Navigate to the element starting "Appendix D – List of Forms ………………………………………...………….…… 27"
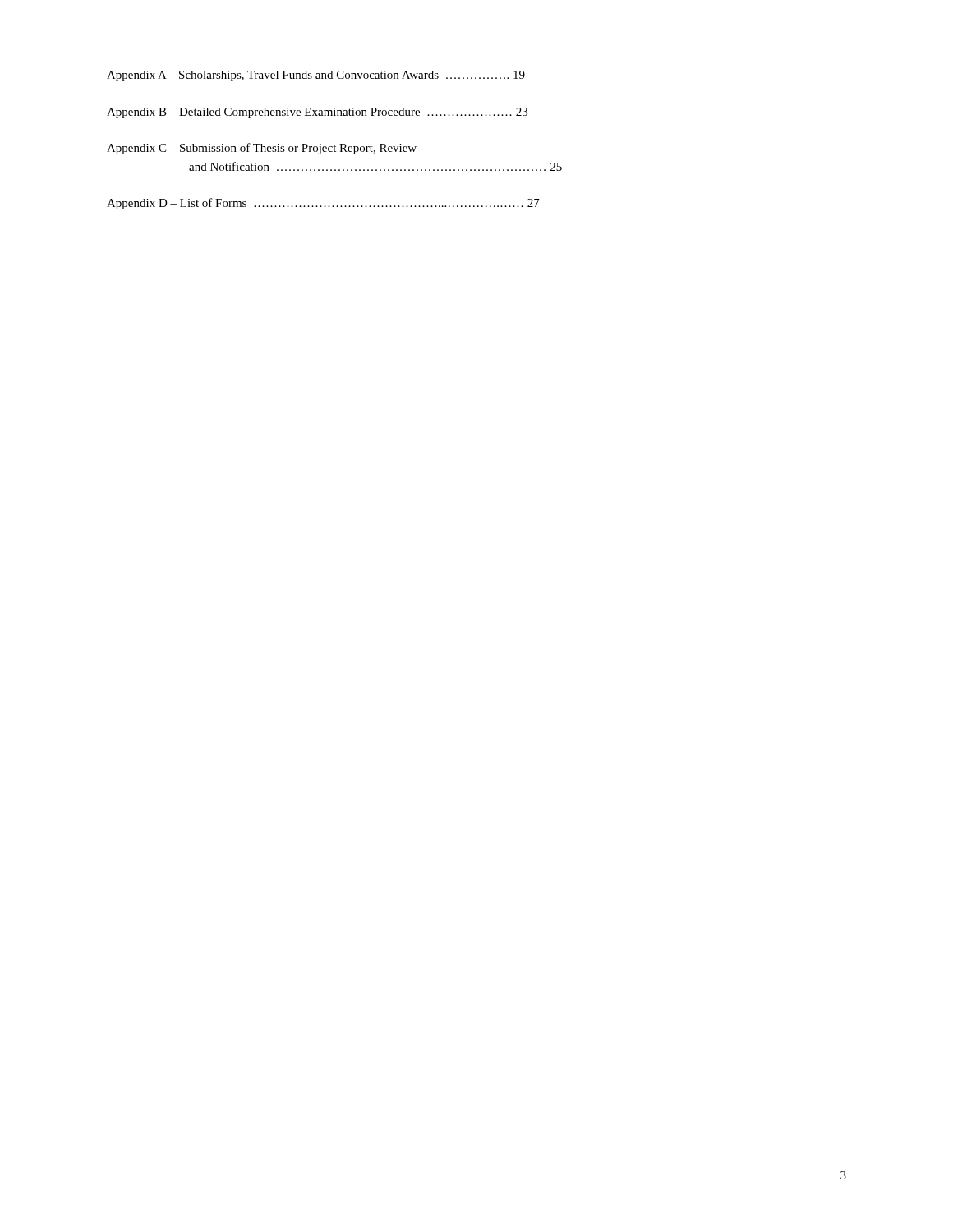 click(323, 203)
